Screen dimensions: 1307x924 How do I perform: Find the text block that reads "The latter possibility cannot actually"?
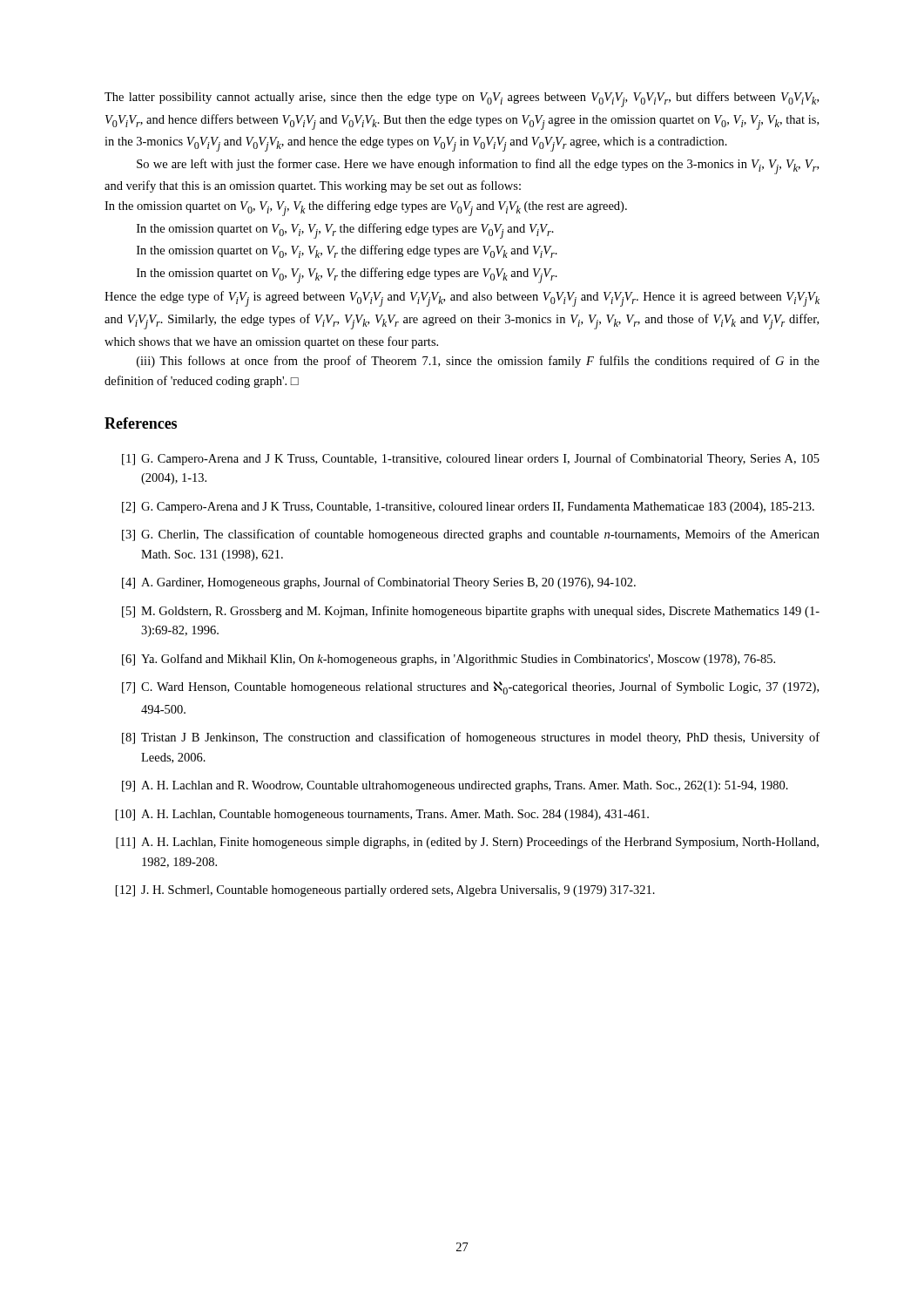click(x=462, y=153)
